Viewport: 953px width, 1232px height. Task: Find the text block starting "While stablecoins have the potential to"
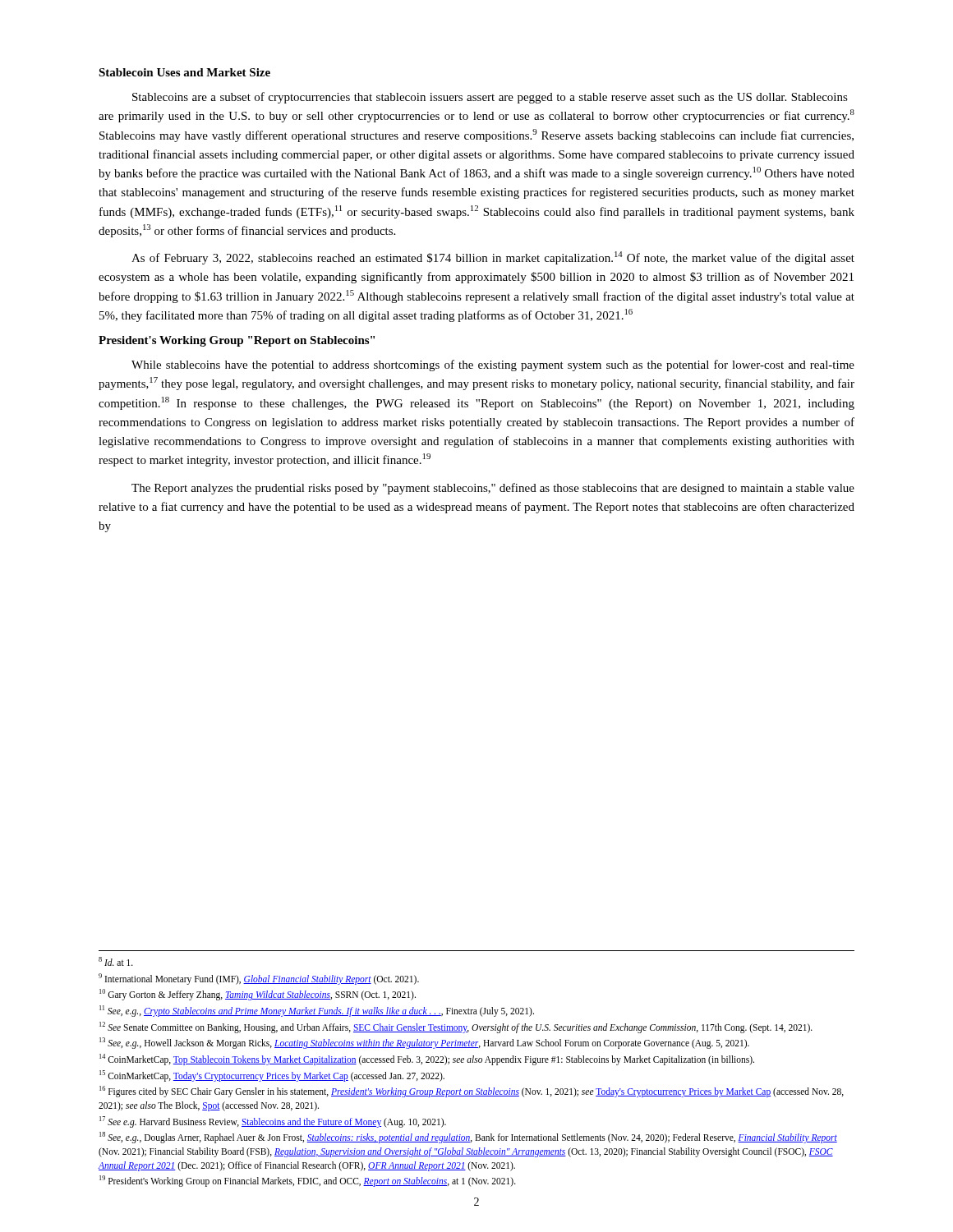pyautogui.click(x=476, y=413)
